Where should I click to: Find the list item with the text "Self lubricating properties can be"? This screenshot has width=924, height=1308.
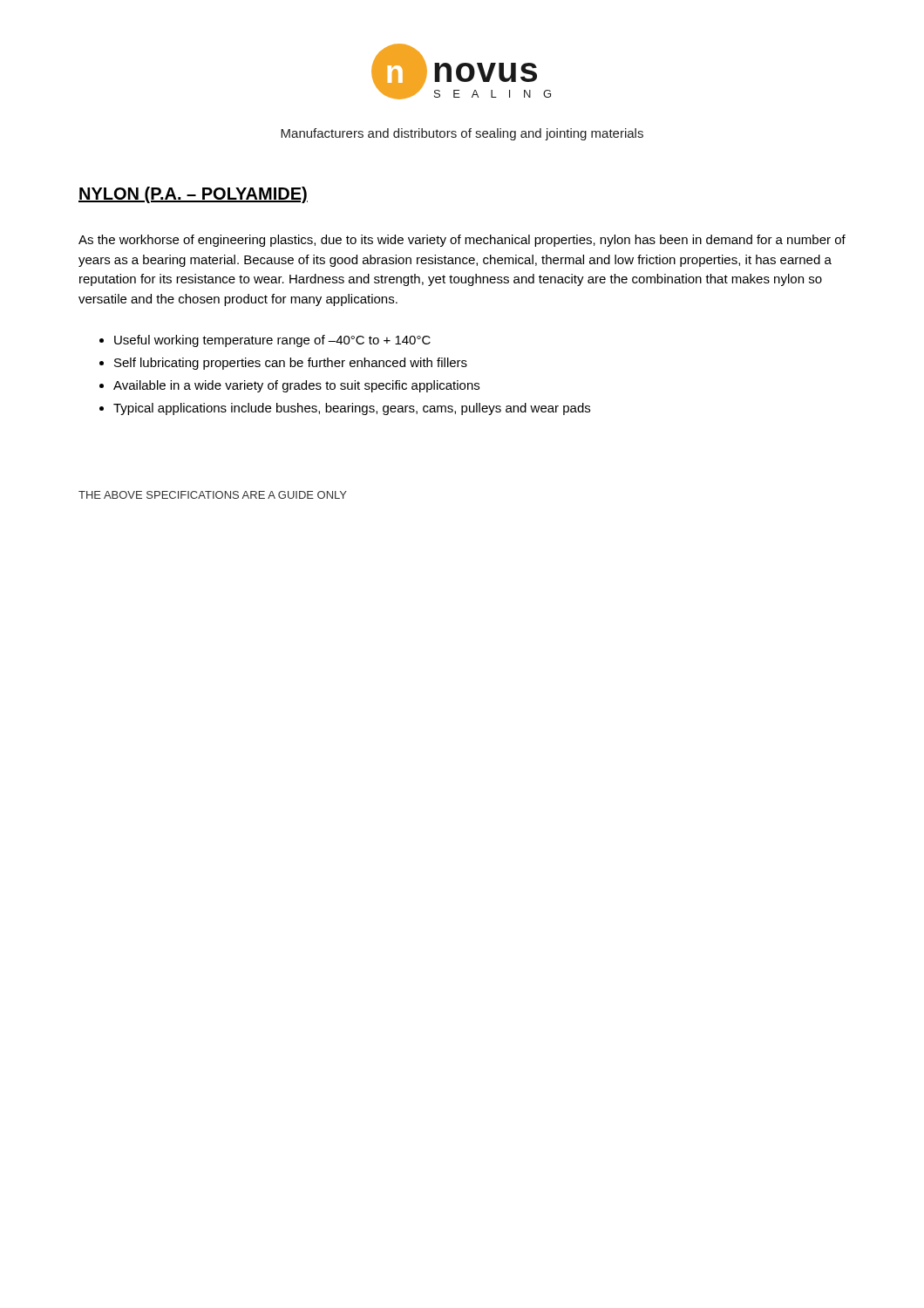coord(290,362)
